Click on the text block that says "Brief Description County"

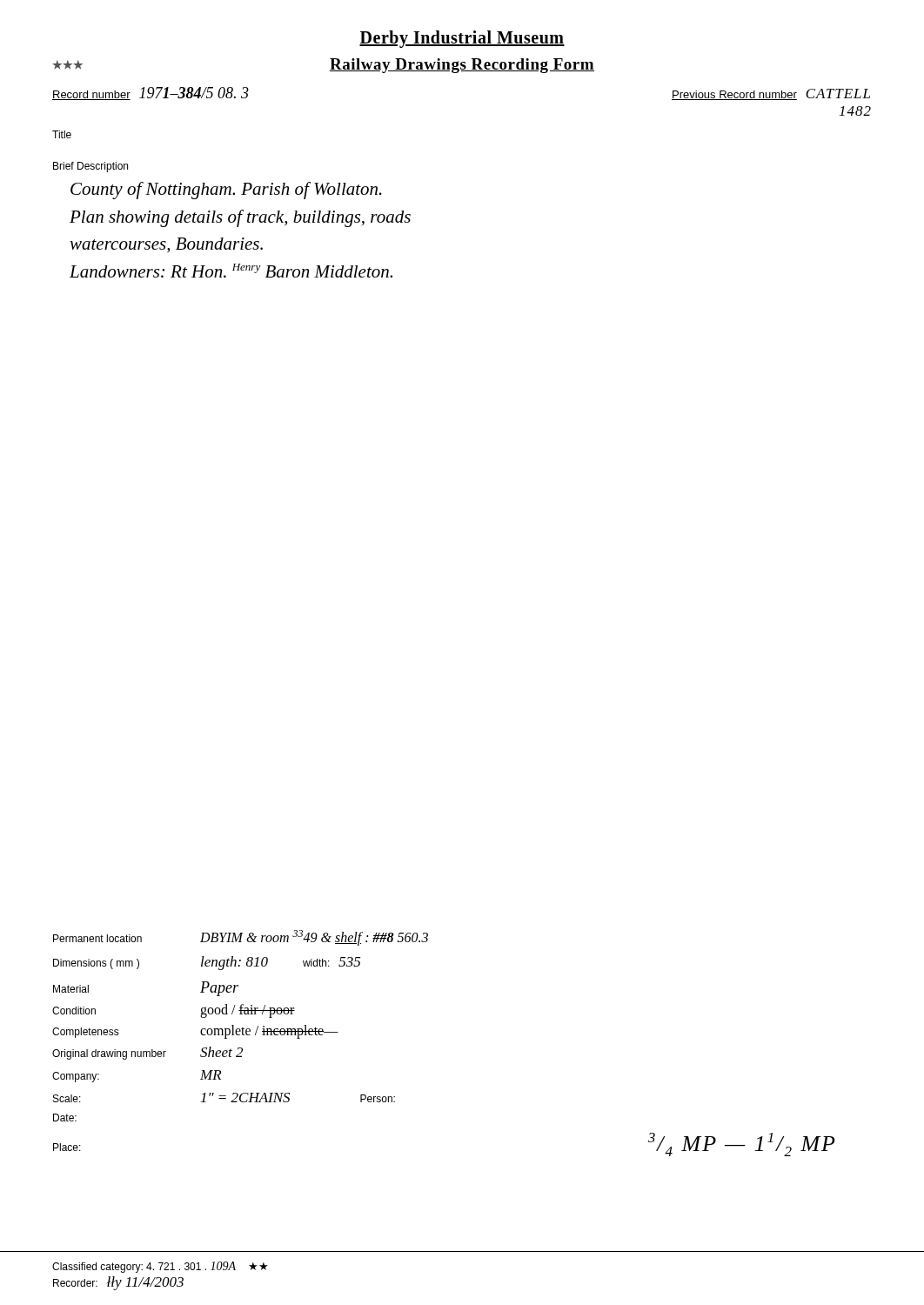click(90, 167)
